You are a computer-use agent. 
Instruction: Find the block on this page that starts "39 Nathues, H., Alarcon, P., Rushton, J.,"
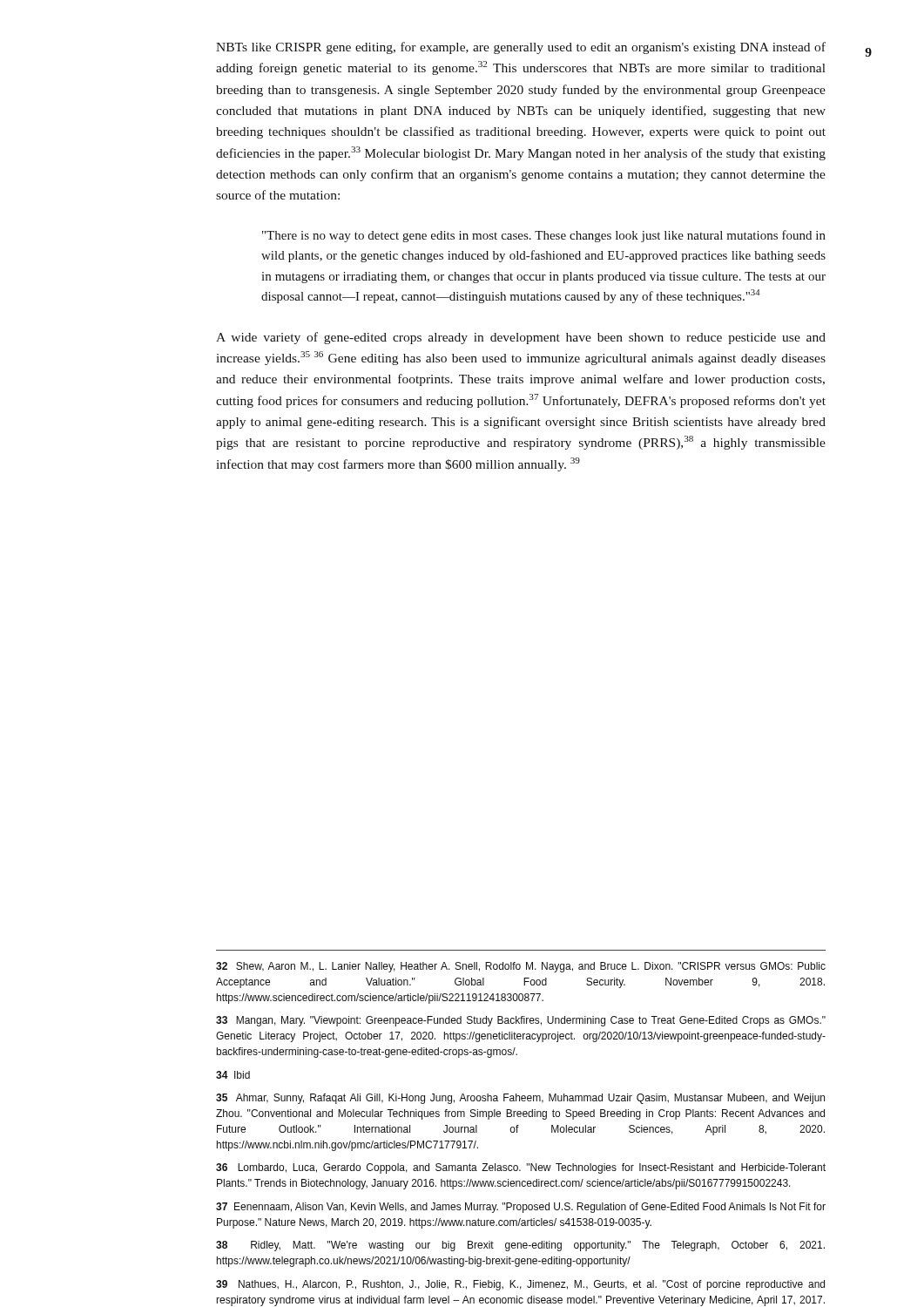521,1292
